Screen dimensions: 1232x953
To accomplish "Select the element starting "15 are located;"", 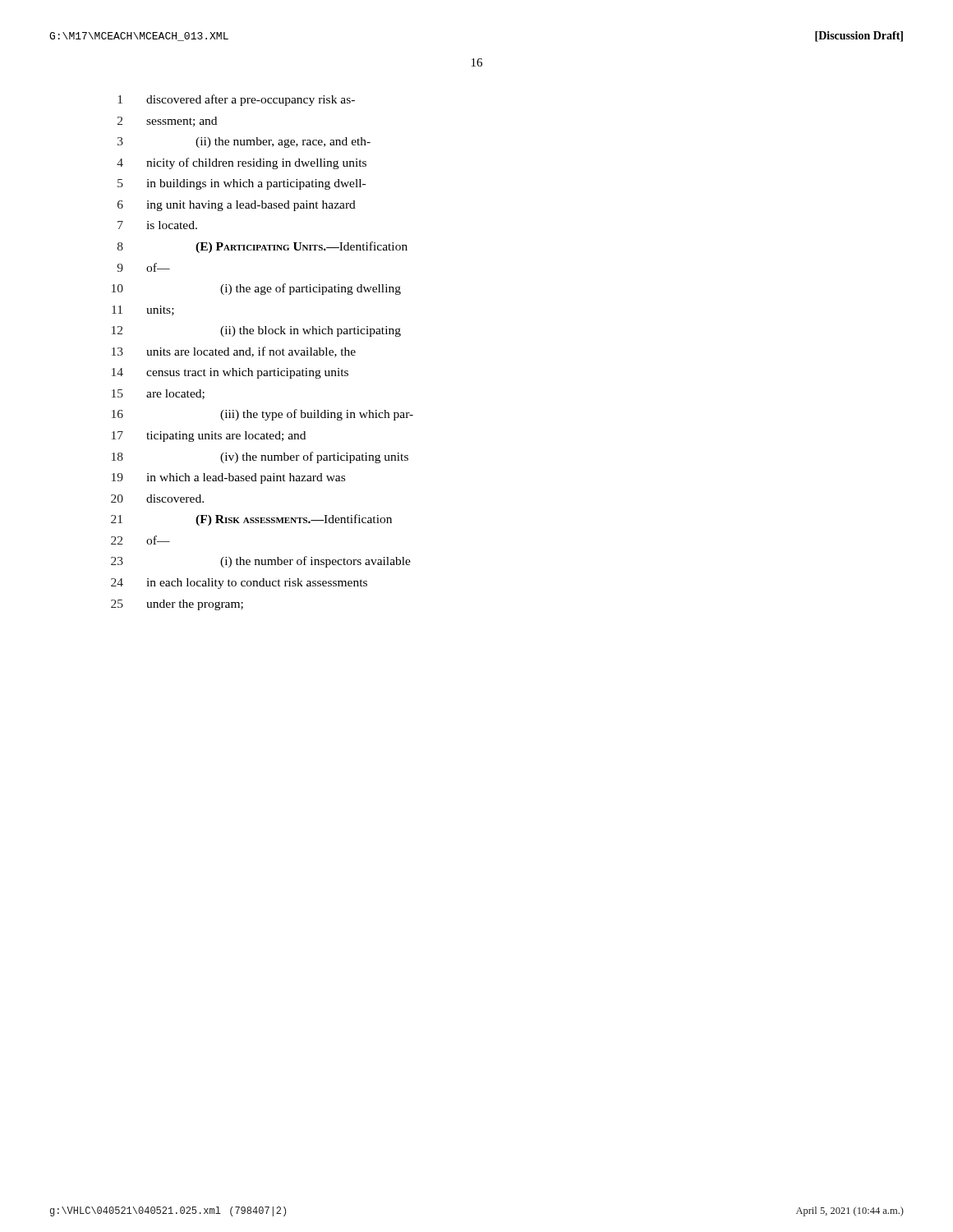I will (158, 394).
